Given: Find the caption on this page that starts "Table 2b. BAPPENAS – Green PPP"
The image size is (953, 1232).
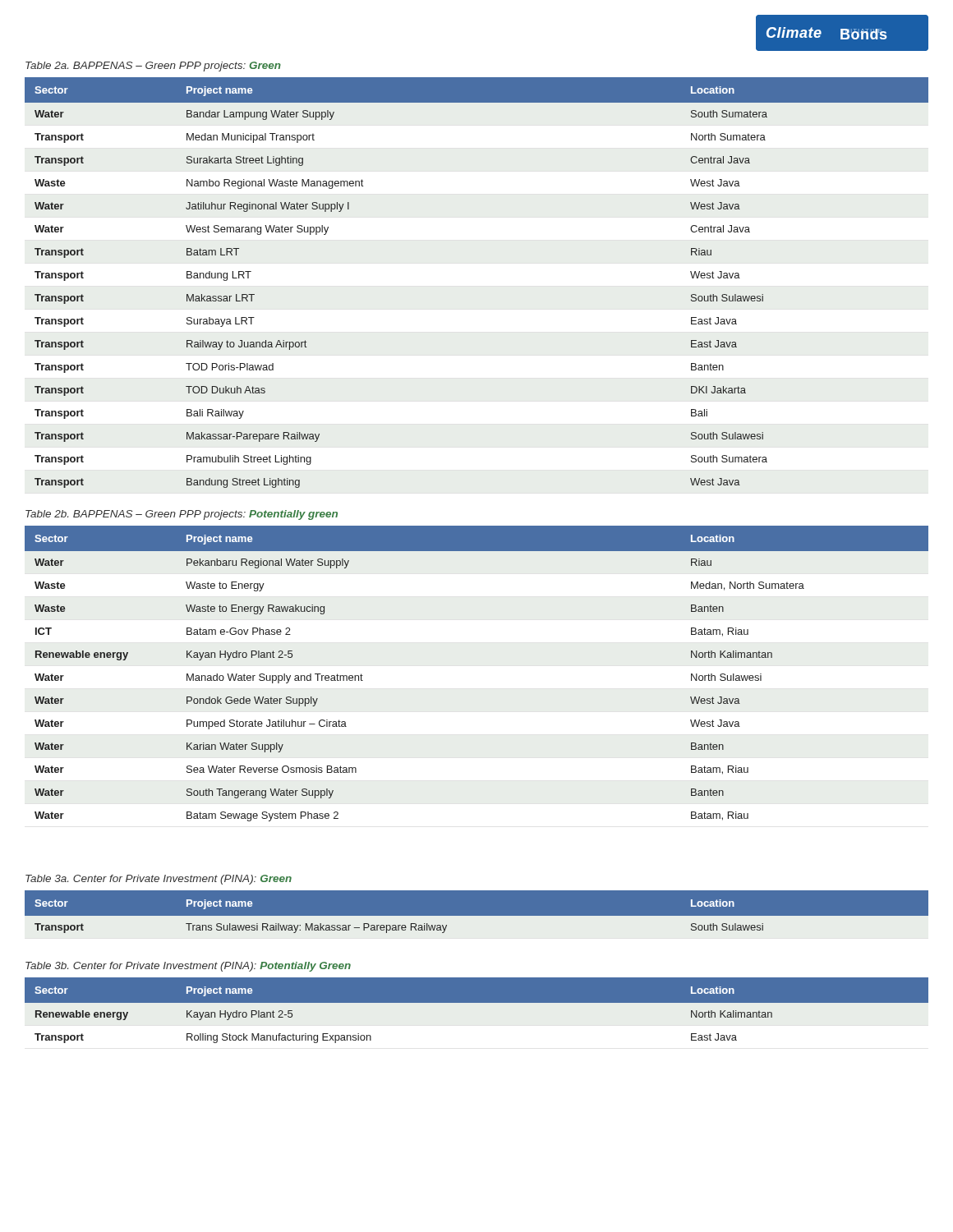Looking at the screenshot, I should point(181,514).
